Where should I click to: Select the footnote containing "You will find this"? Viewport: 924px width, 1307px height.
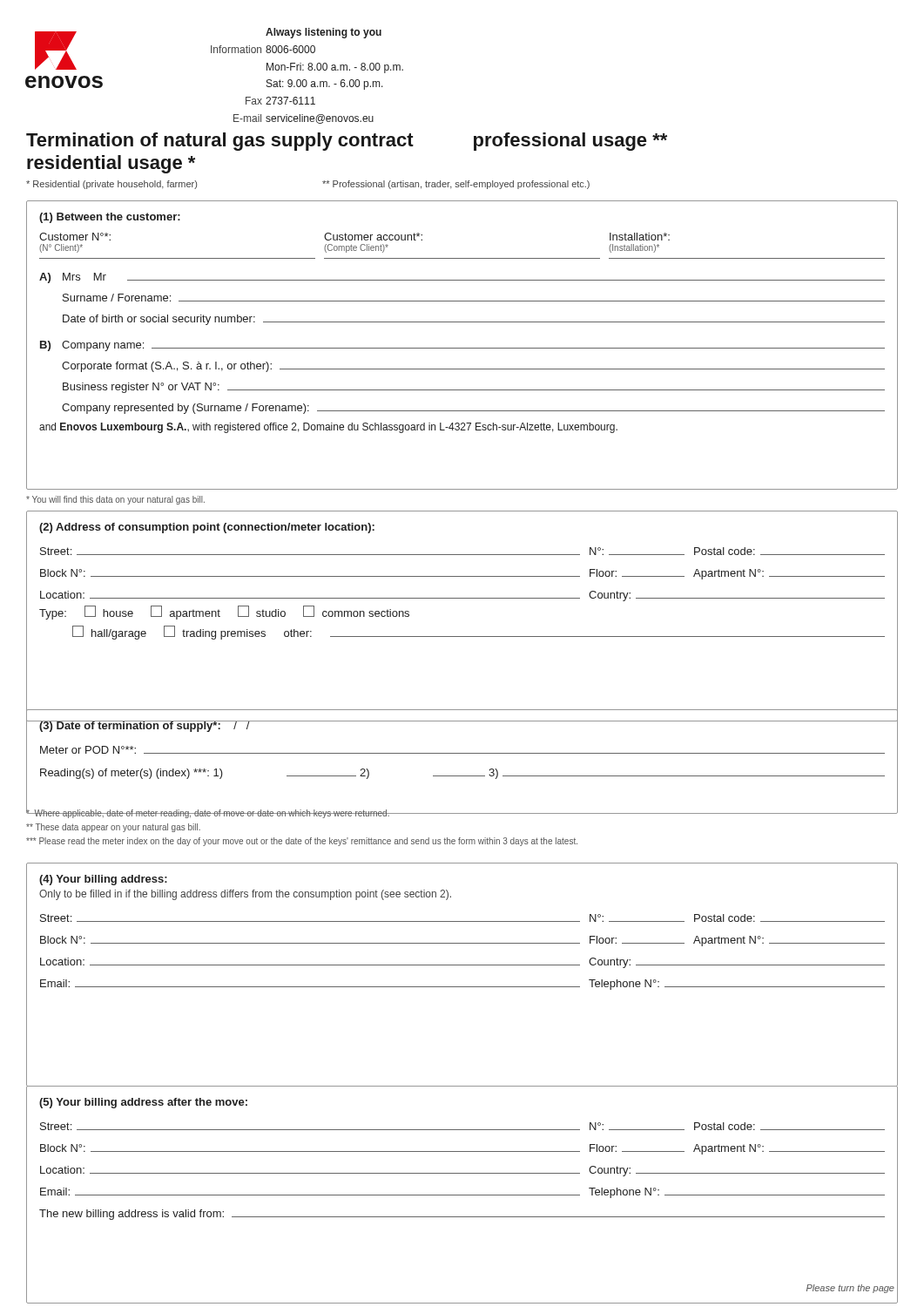(116, 500)
